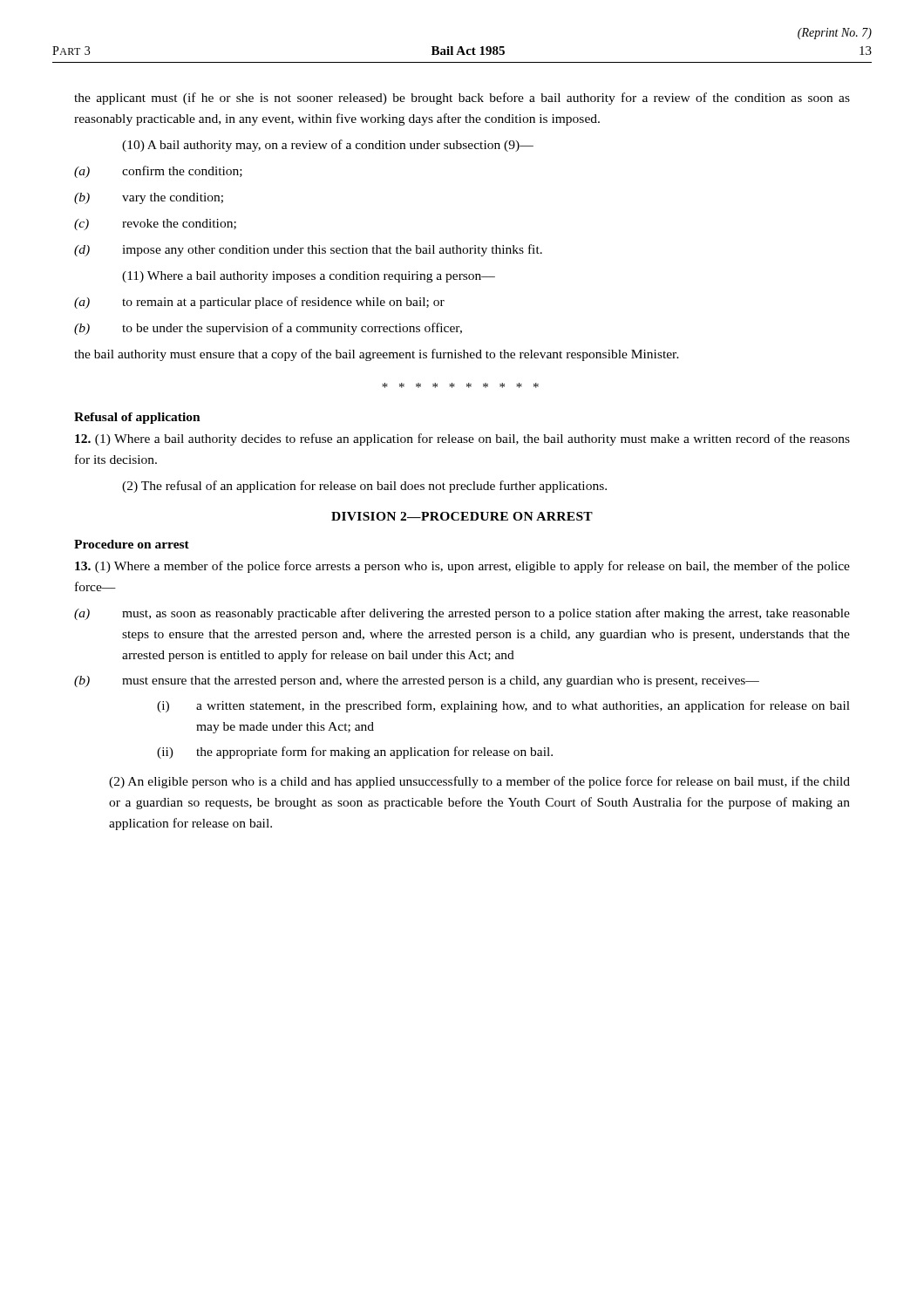
Task: Locate the block of text that opens with "(2) The refusal of an"
Action: pyautogui.click(x=486, y=486)
